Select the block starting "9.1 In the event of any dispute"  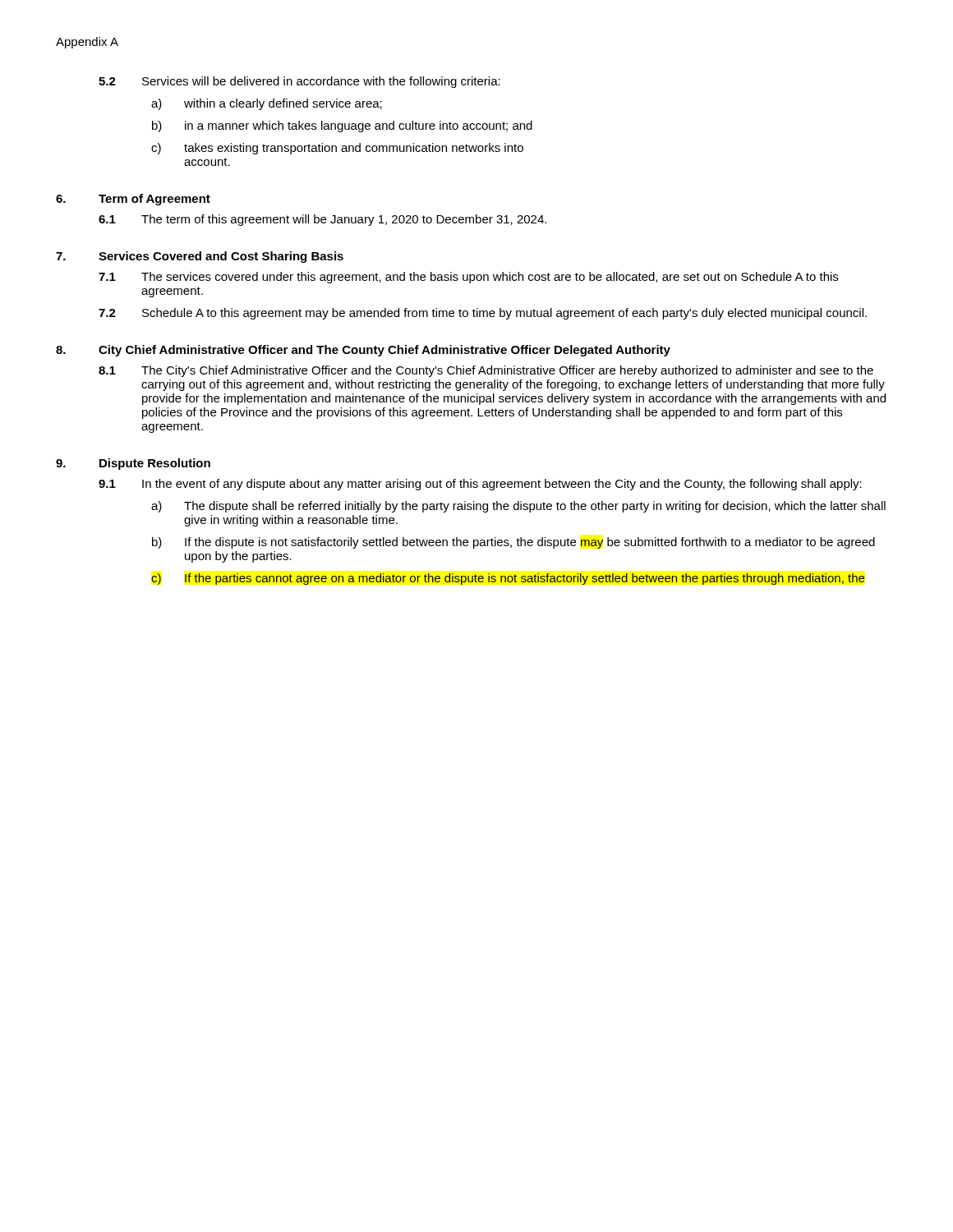coord(498,483)
